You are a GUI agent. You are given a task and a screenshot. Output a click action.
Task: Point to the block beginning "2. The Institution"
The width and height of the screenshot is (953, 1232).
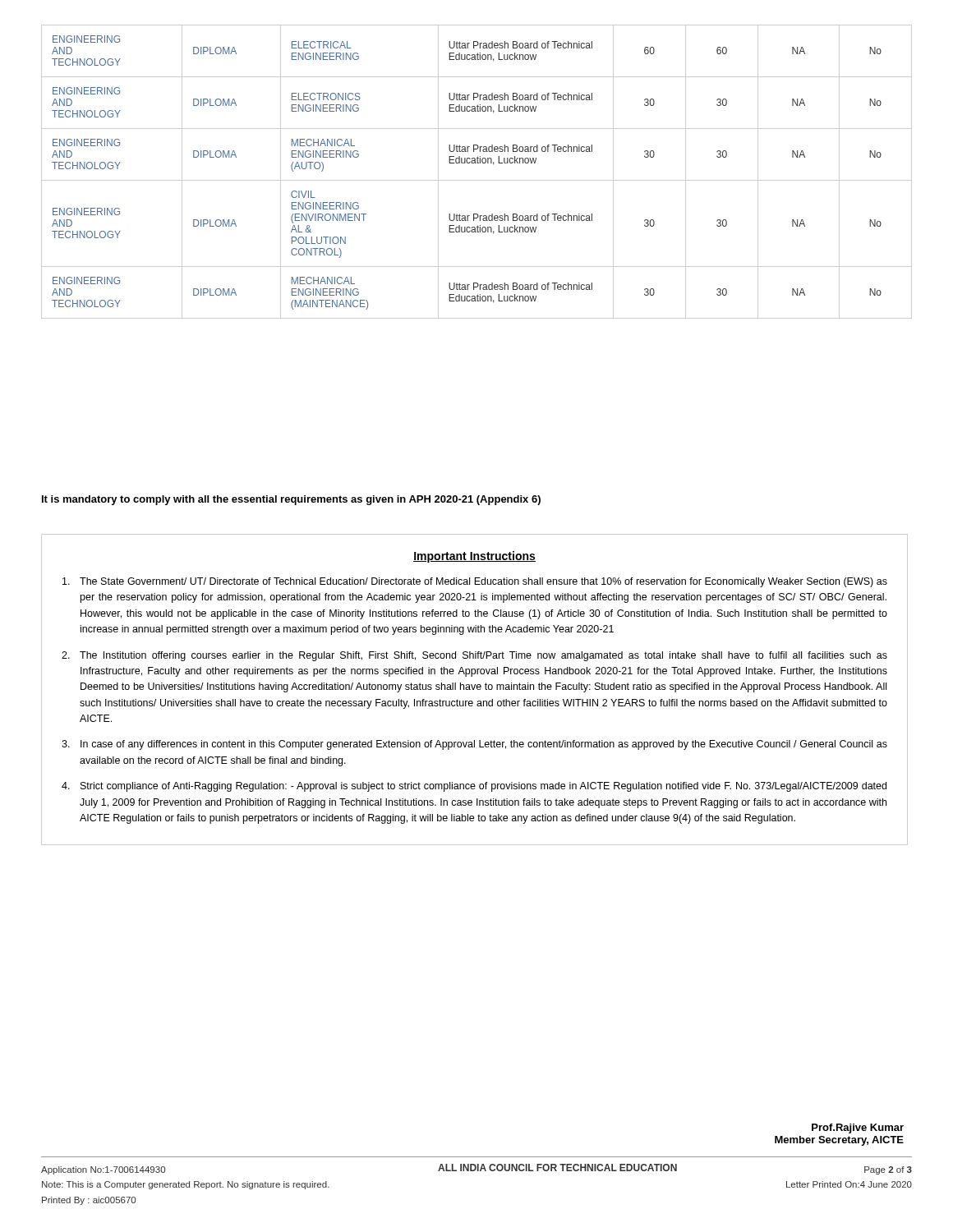coord(474,687)
